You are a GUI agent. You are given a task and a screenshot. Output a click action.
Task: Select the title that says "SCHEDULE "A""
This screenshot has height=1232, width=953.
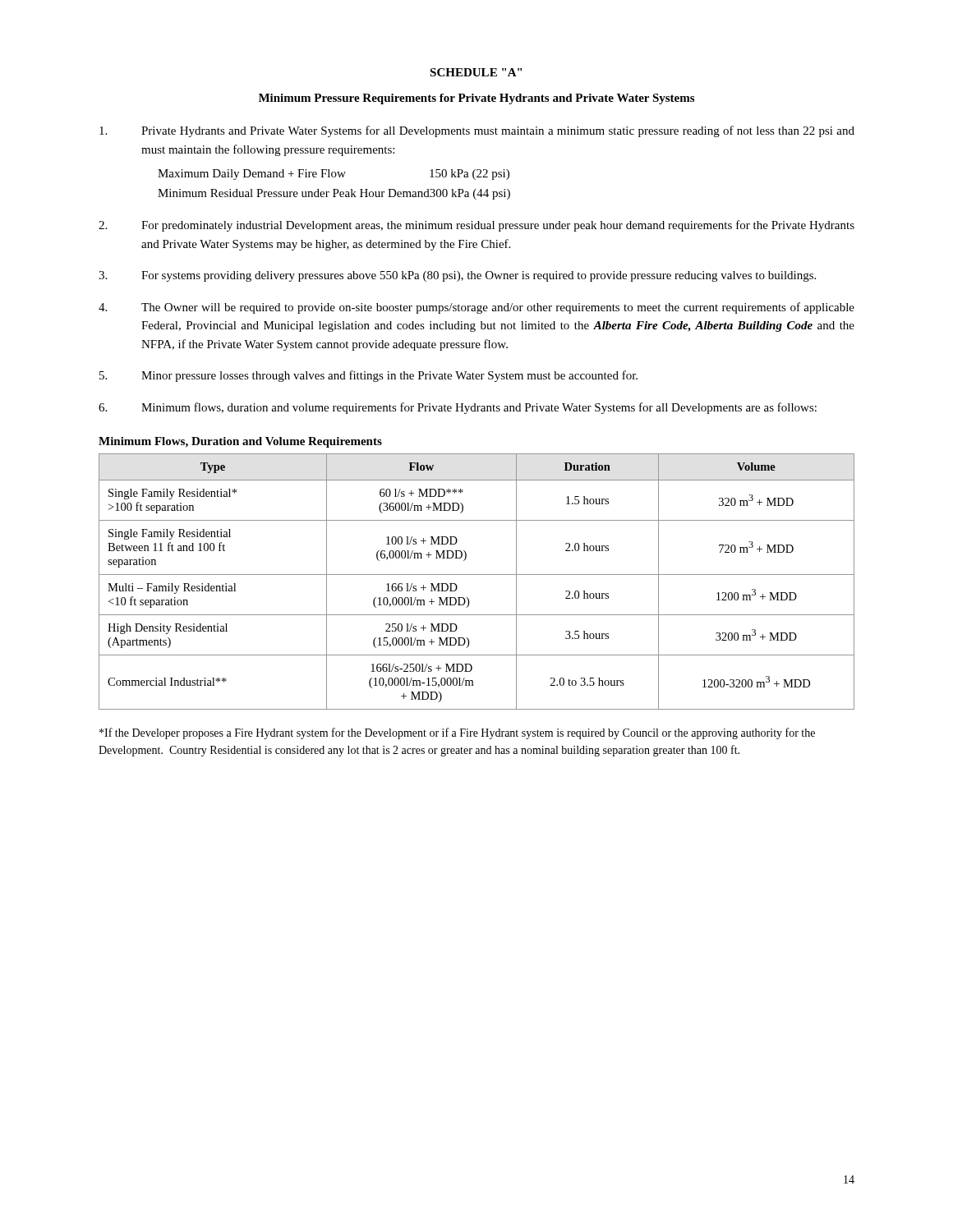476,72
